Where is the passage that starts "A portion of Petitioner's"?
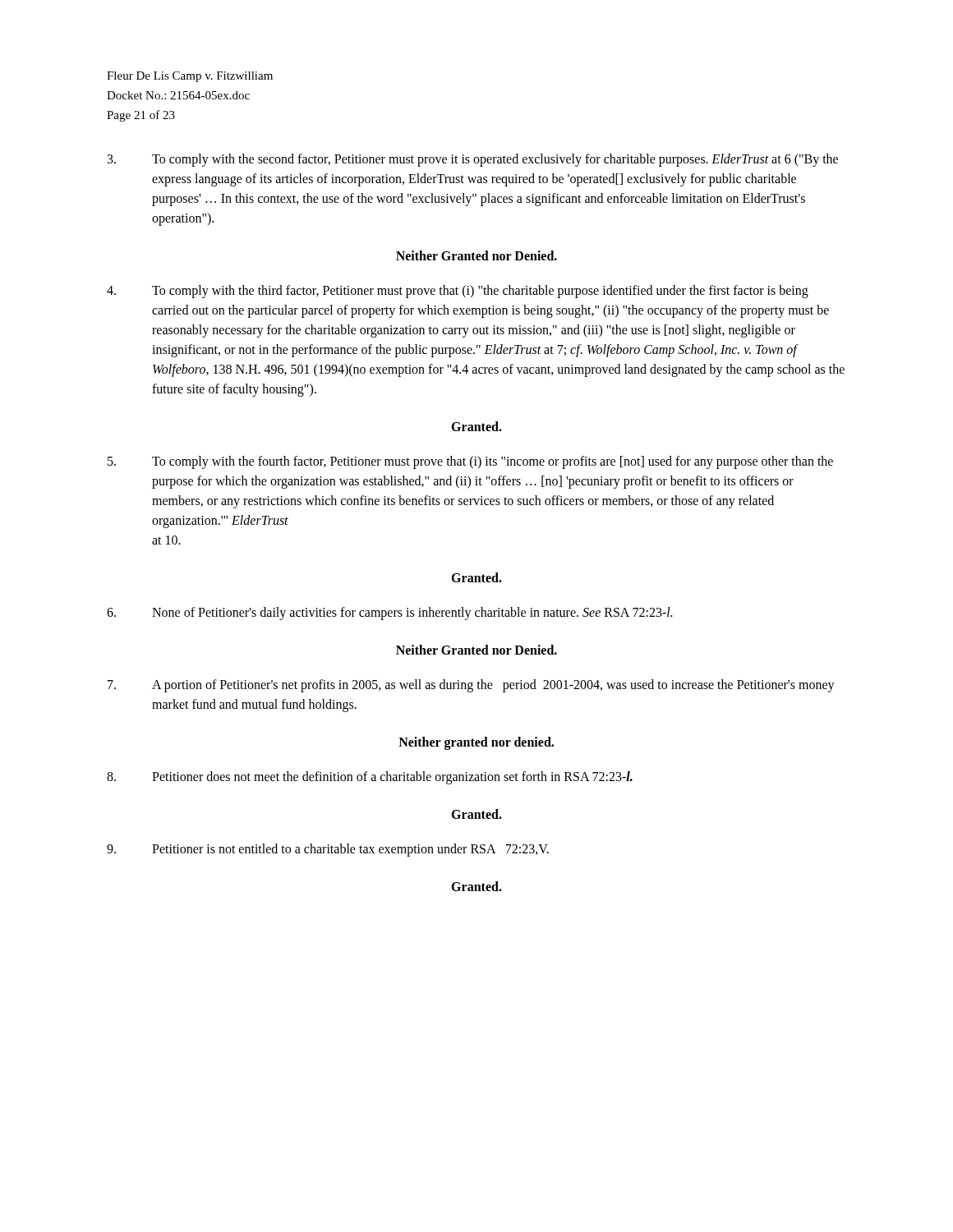The width and height of the screenshot is (953, 1232). click(476, 695)
